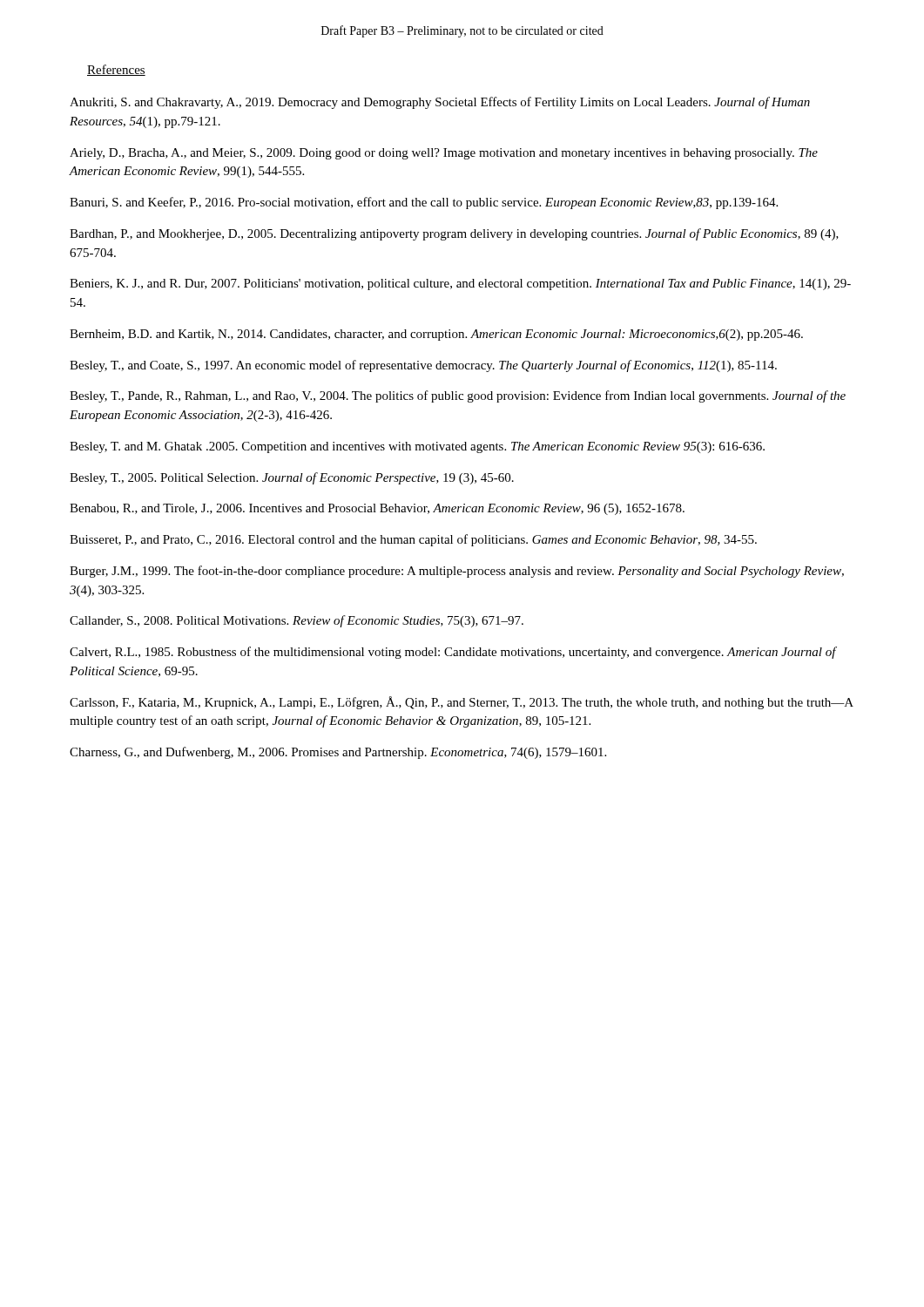Locate the block of text that opens with "Callander, S., 2008. Political Motivations. Review"
Viewport: 924px width, 1307px height.
pyautogui.click(x=297, y=621)
